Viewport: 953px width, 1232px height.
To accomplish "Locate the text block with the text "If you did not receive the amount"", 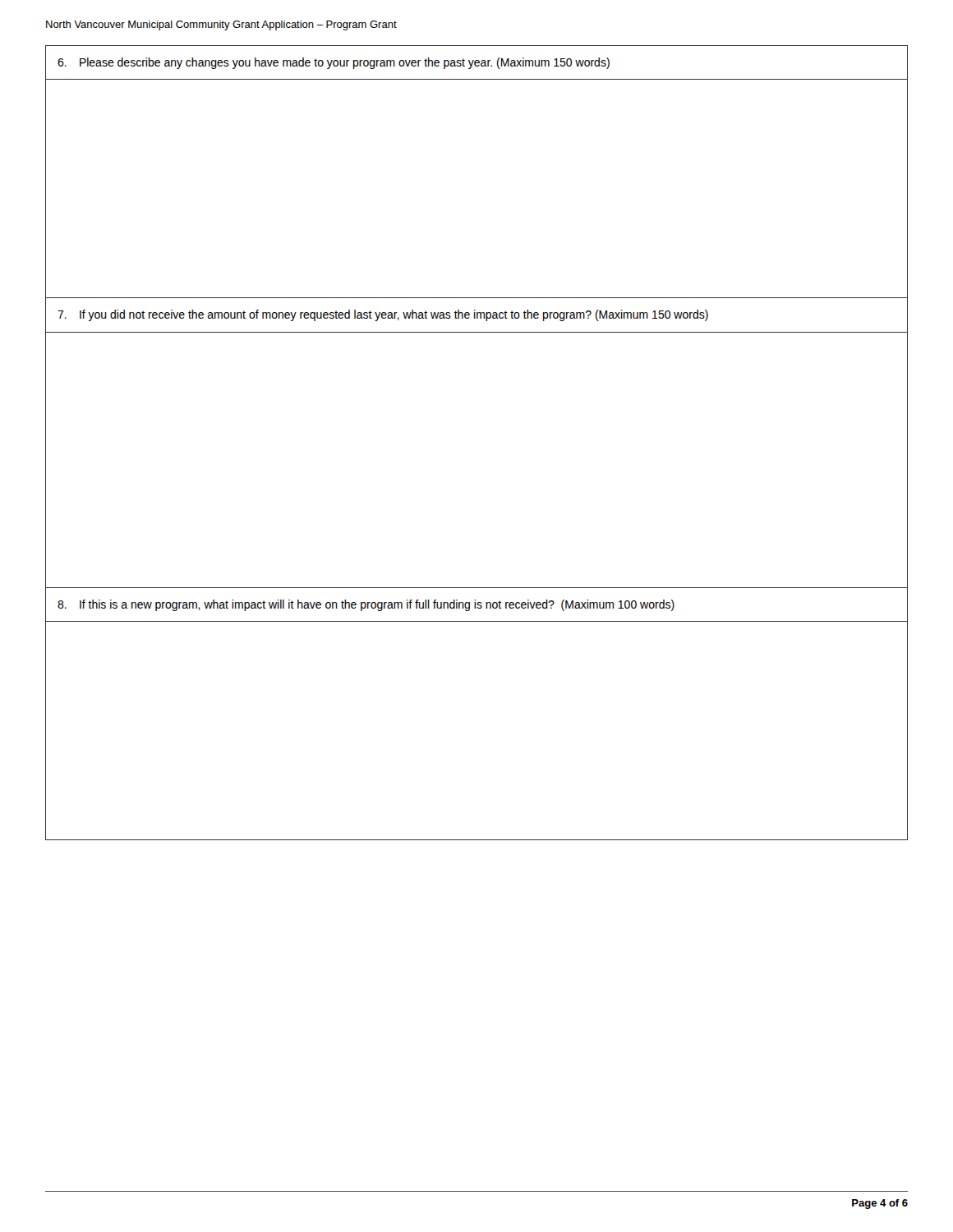I will tap(383, 315).
